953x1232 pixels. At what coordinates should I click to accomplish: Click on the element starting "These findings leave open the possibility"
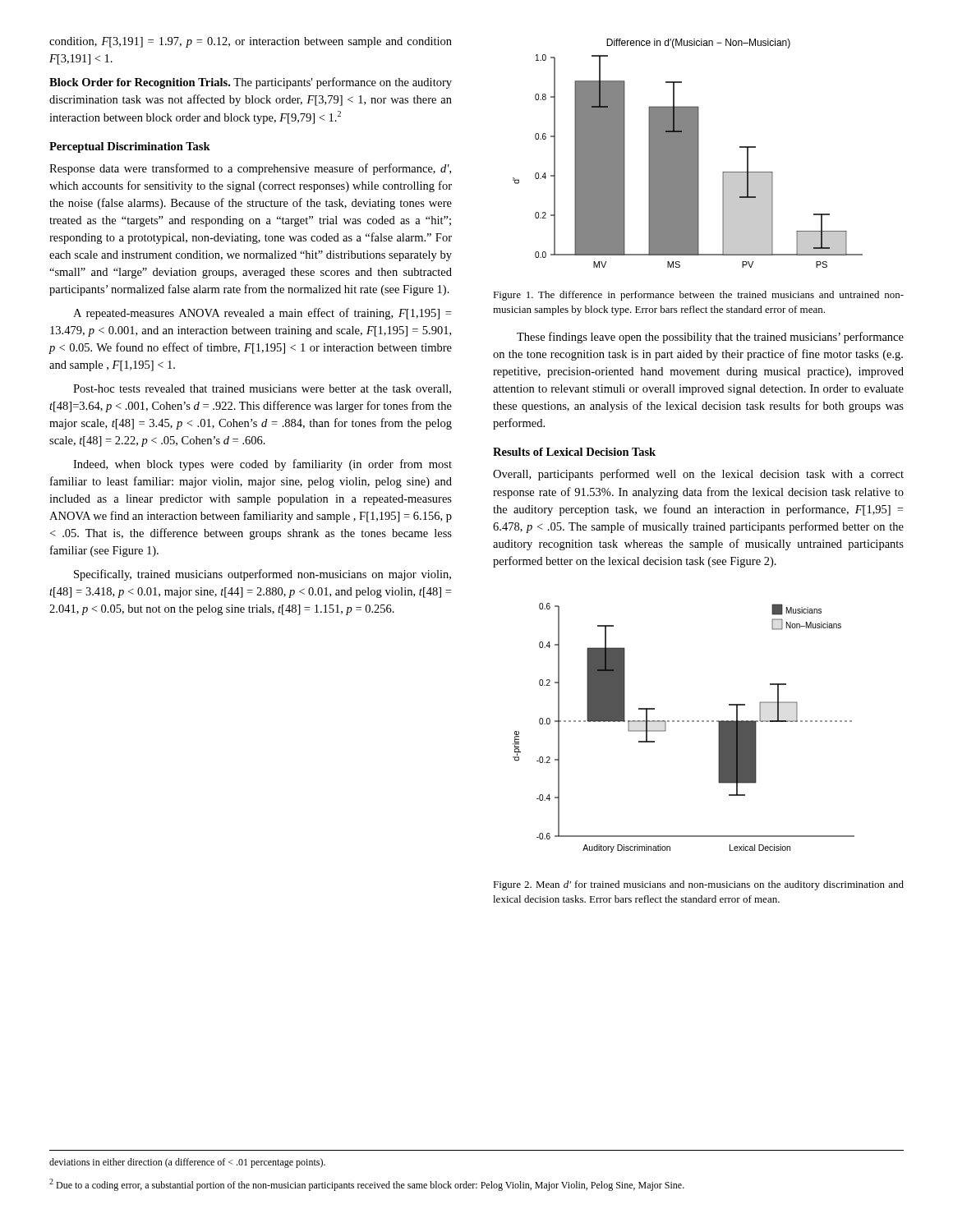click(698, 381)
